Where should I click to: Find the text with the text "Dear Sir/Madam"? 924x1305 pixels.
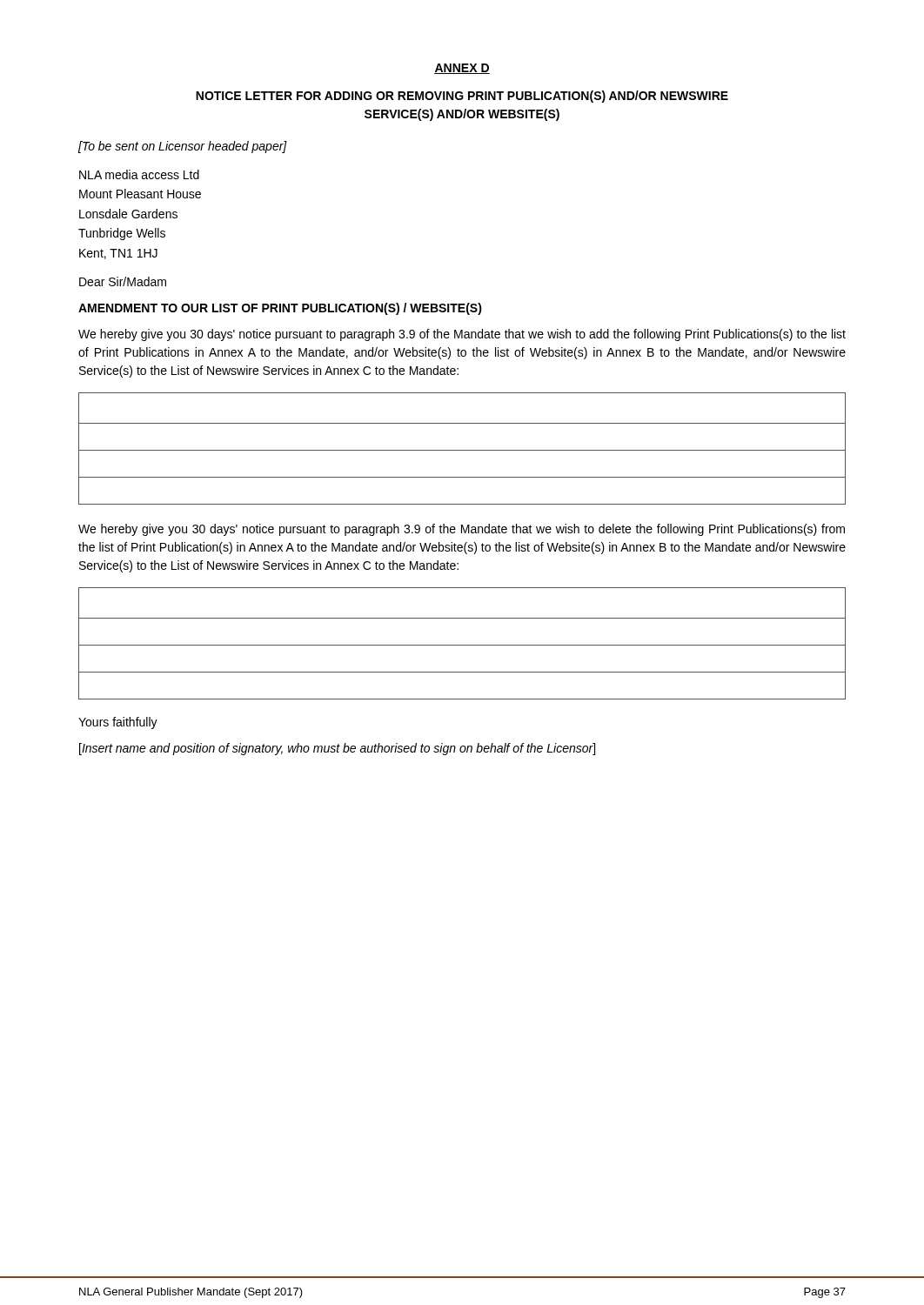(x=123, y=282)
